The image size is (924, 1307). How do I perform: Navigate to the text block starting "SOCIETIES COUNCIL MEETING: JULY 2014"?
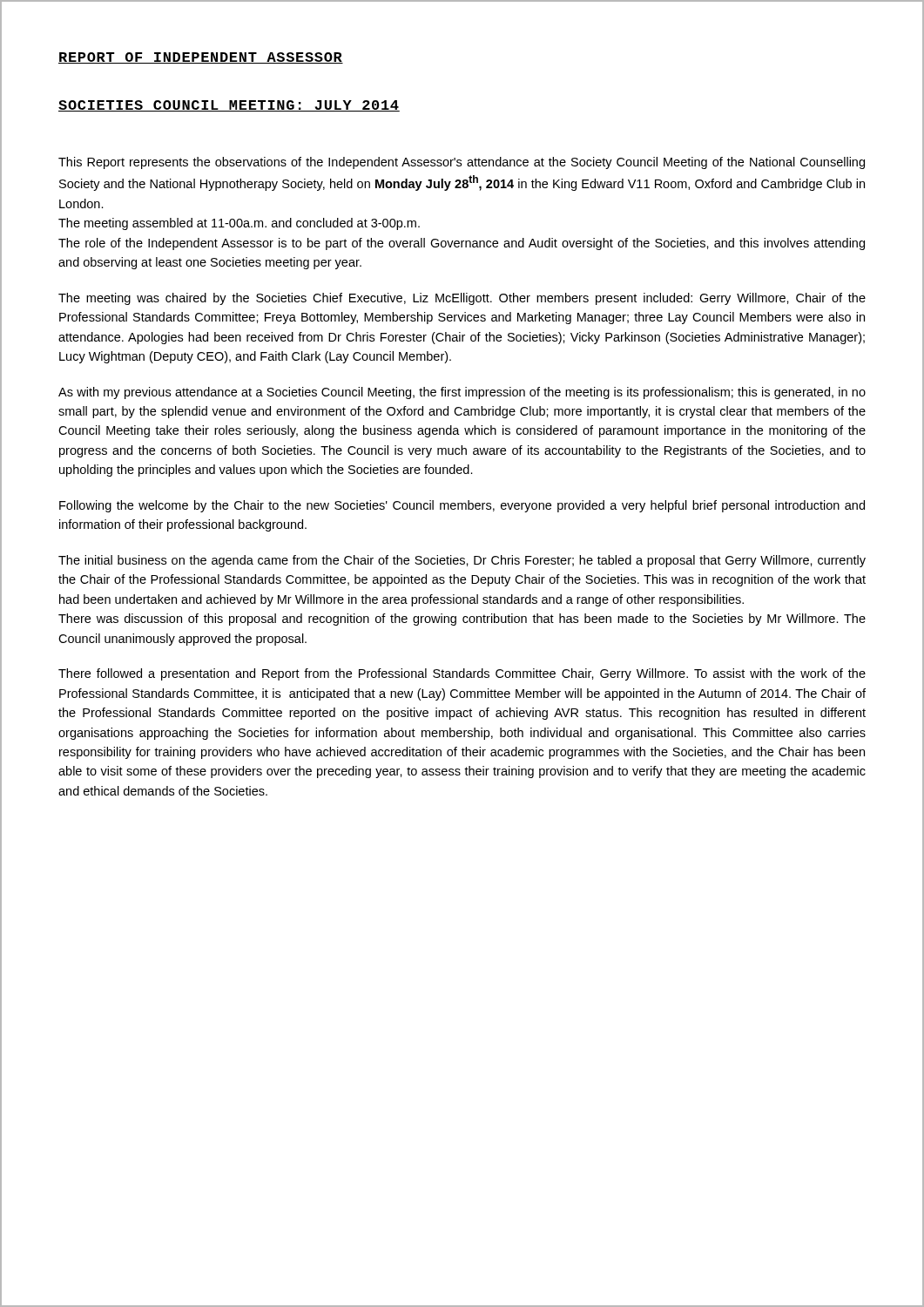[x=229, y=106]
